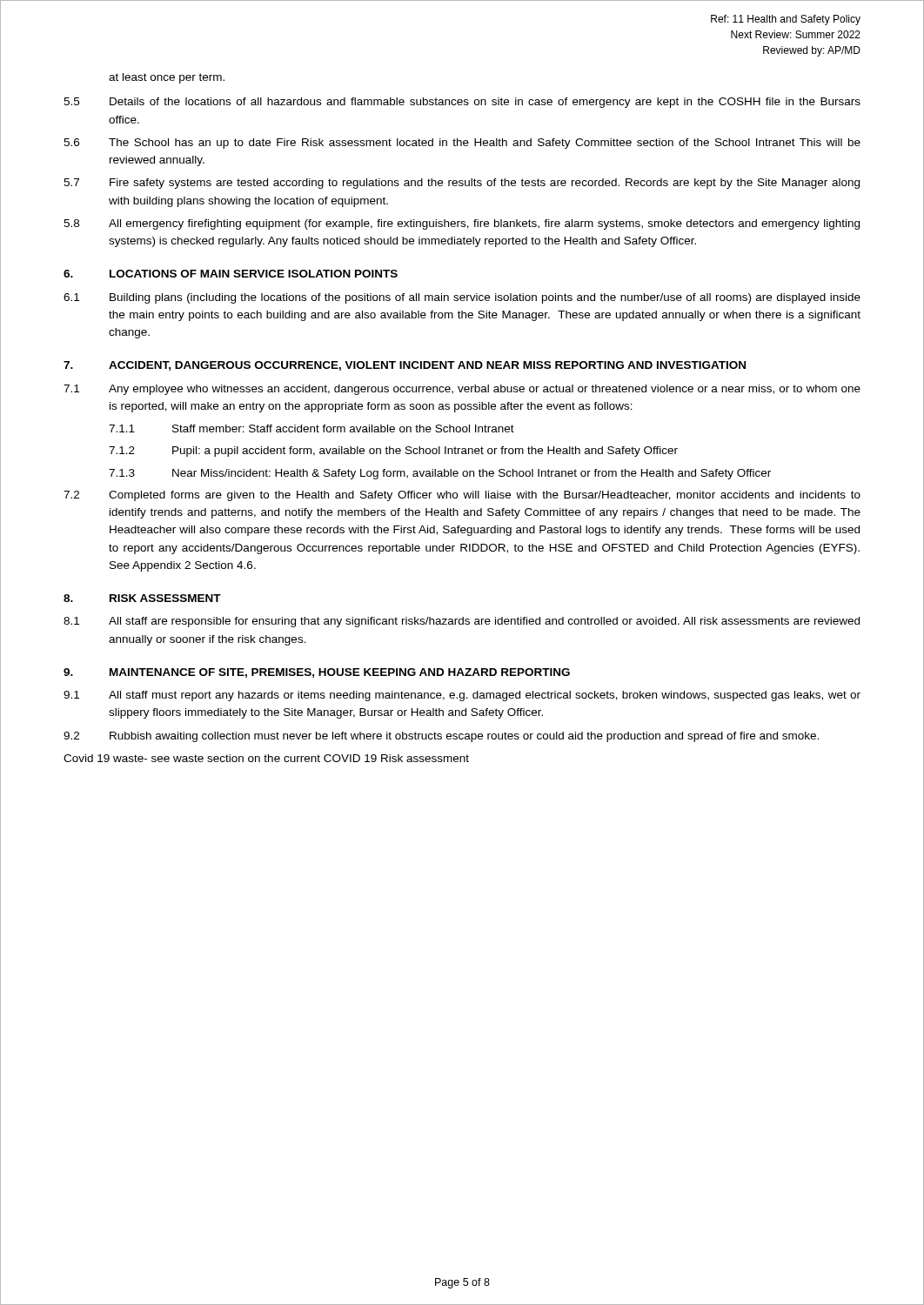
Task: Locate the block of text that opens with "8.1 All staff are responsible"
Action: click(x=462, y=630)
